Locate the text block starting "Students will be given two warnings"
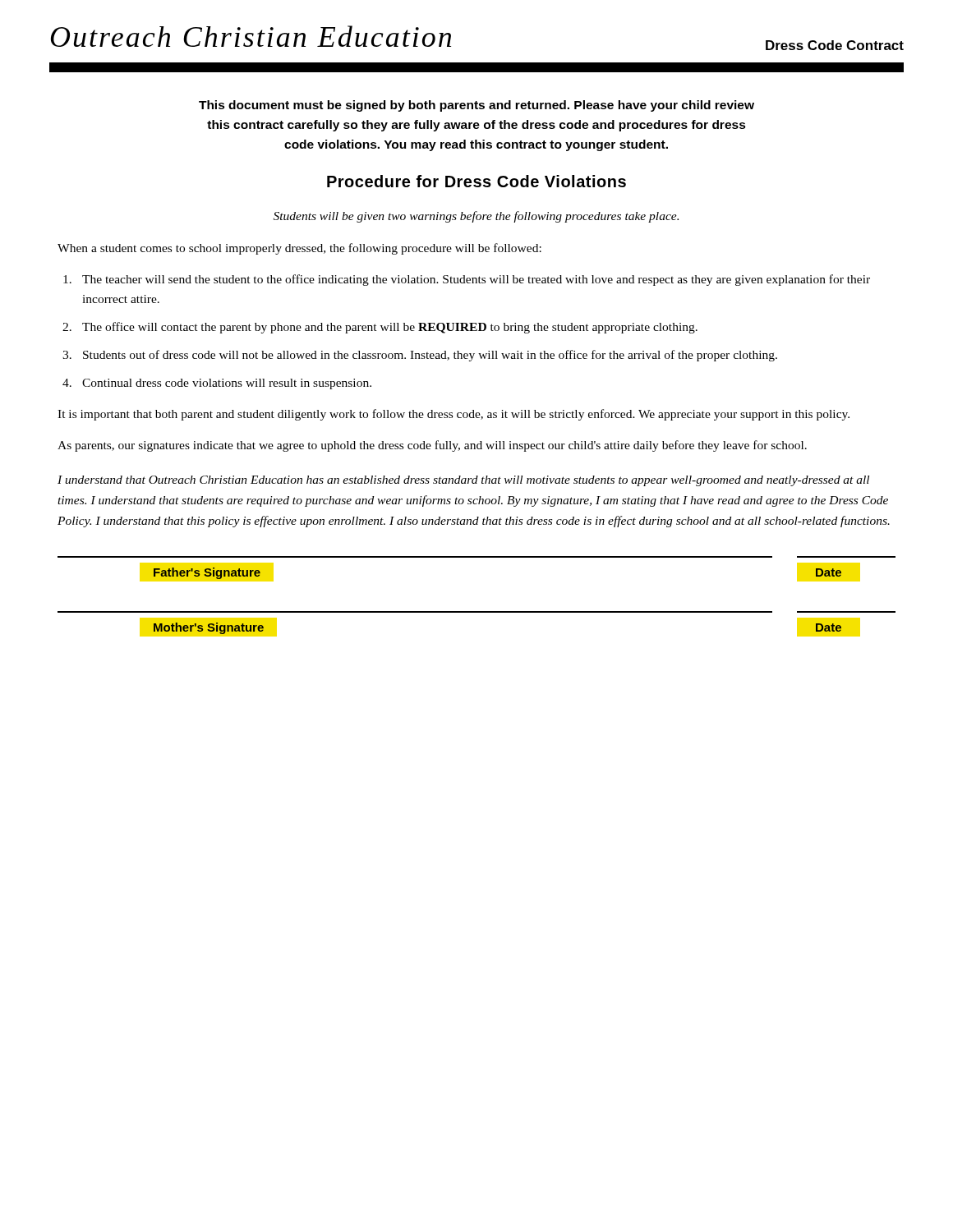This screenshot has width=953, height=1232. pyautogui.click(x=476, y=216)
